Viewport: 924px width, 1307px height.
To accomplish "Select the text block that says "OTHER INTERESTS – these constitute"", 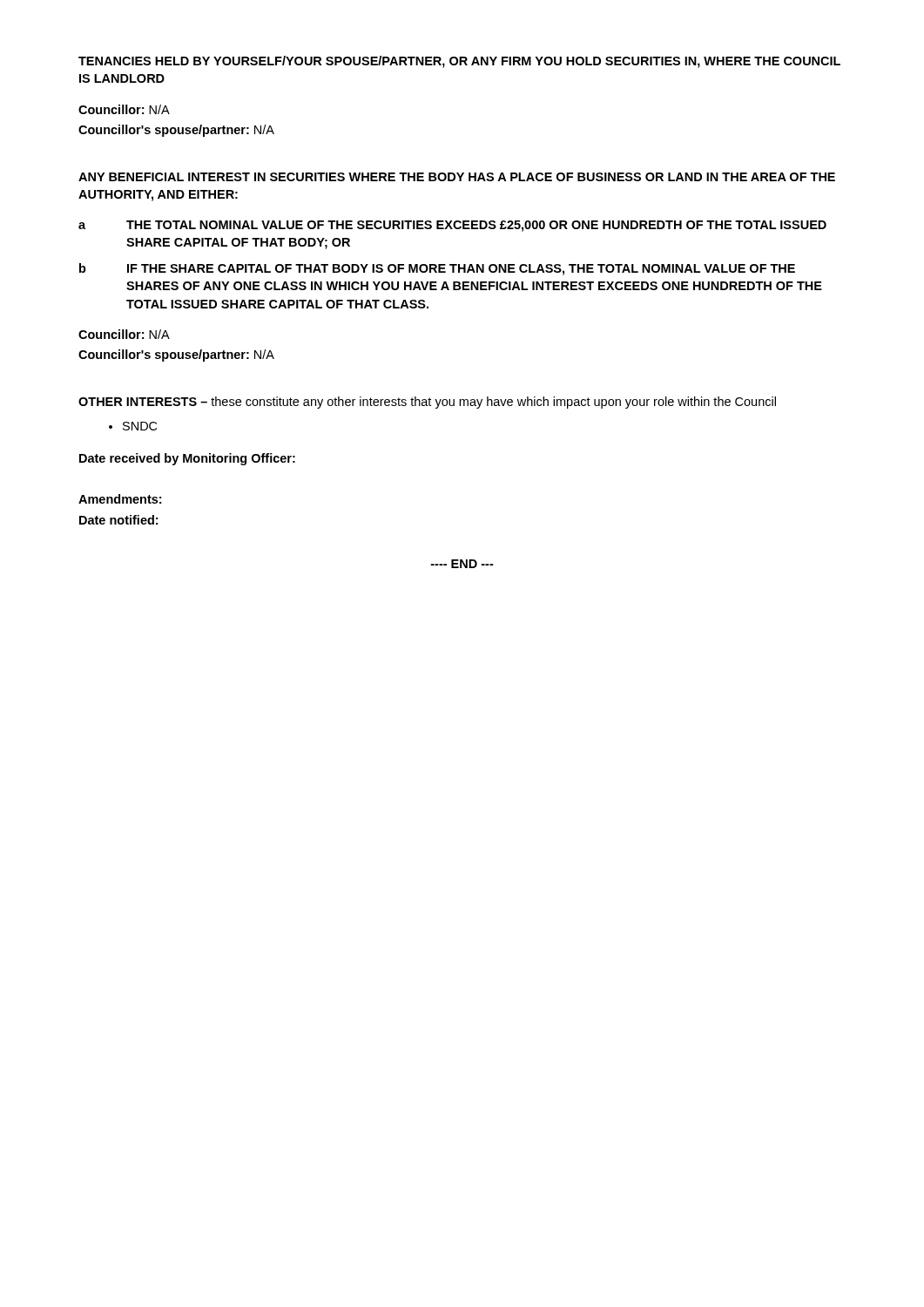I will pyautogui.click(x=428, y=402).
